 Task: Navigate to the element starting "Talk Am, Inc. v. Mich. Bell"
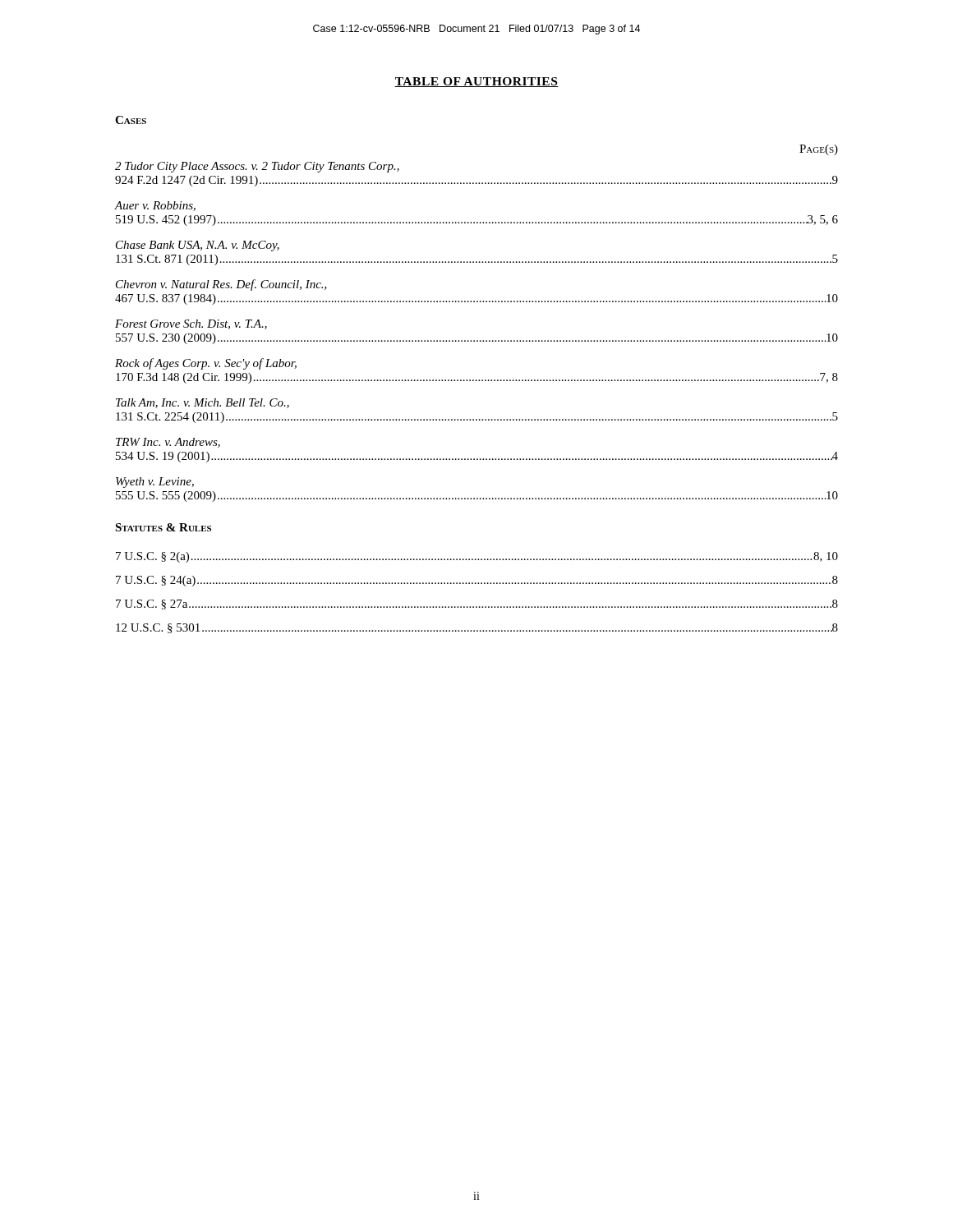[476, 410]
